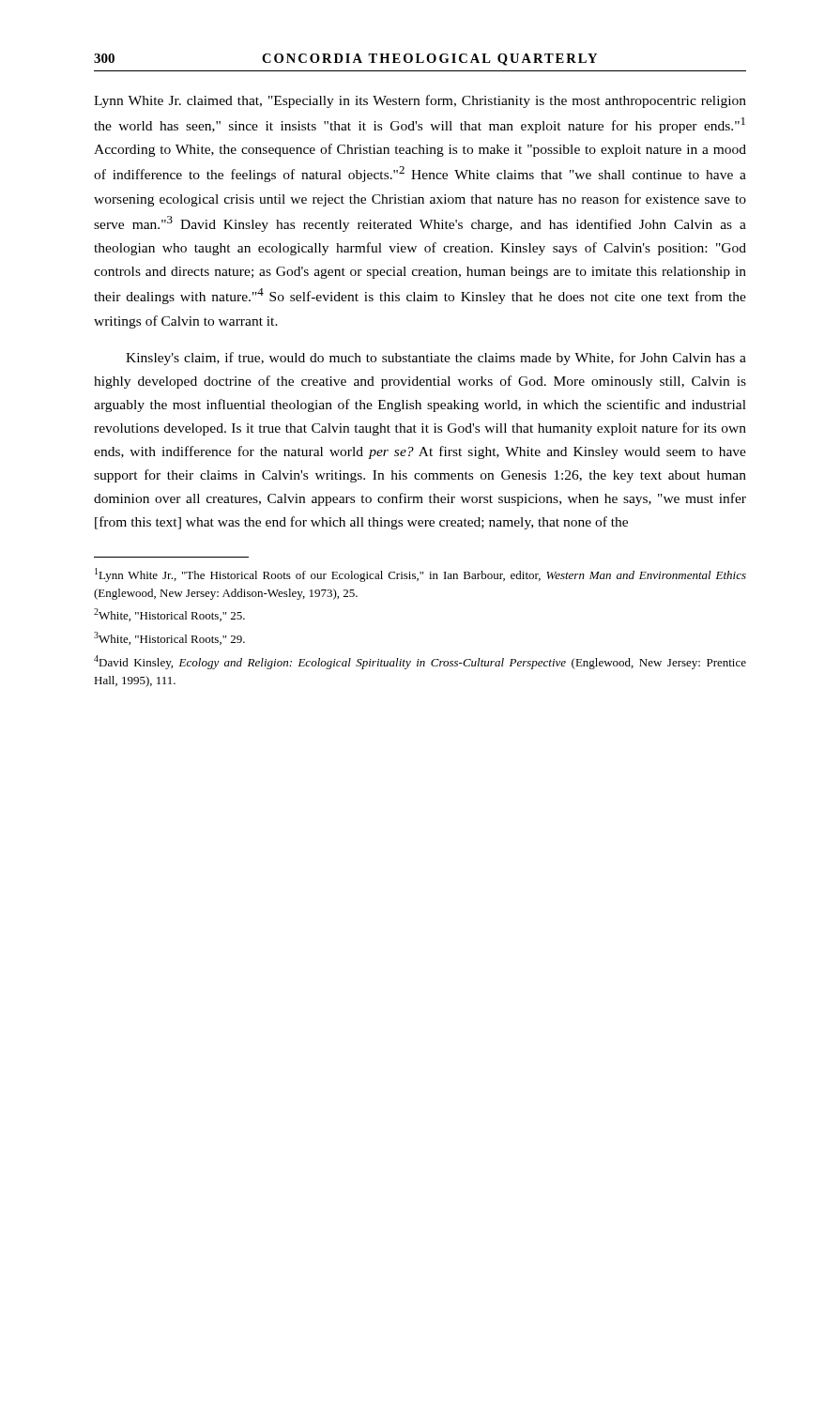
Task: Where is the passage that starts "3White, "Historical Roots,""?
Action: pos(170,638)
